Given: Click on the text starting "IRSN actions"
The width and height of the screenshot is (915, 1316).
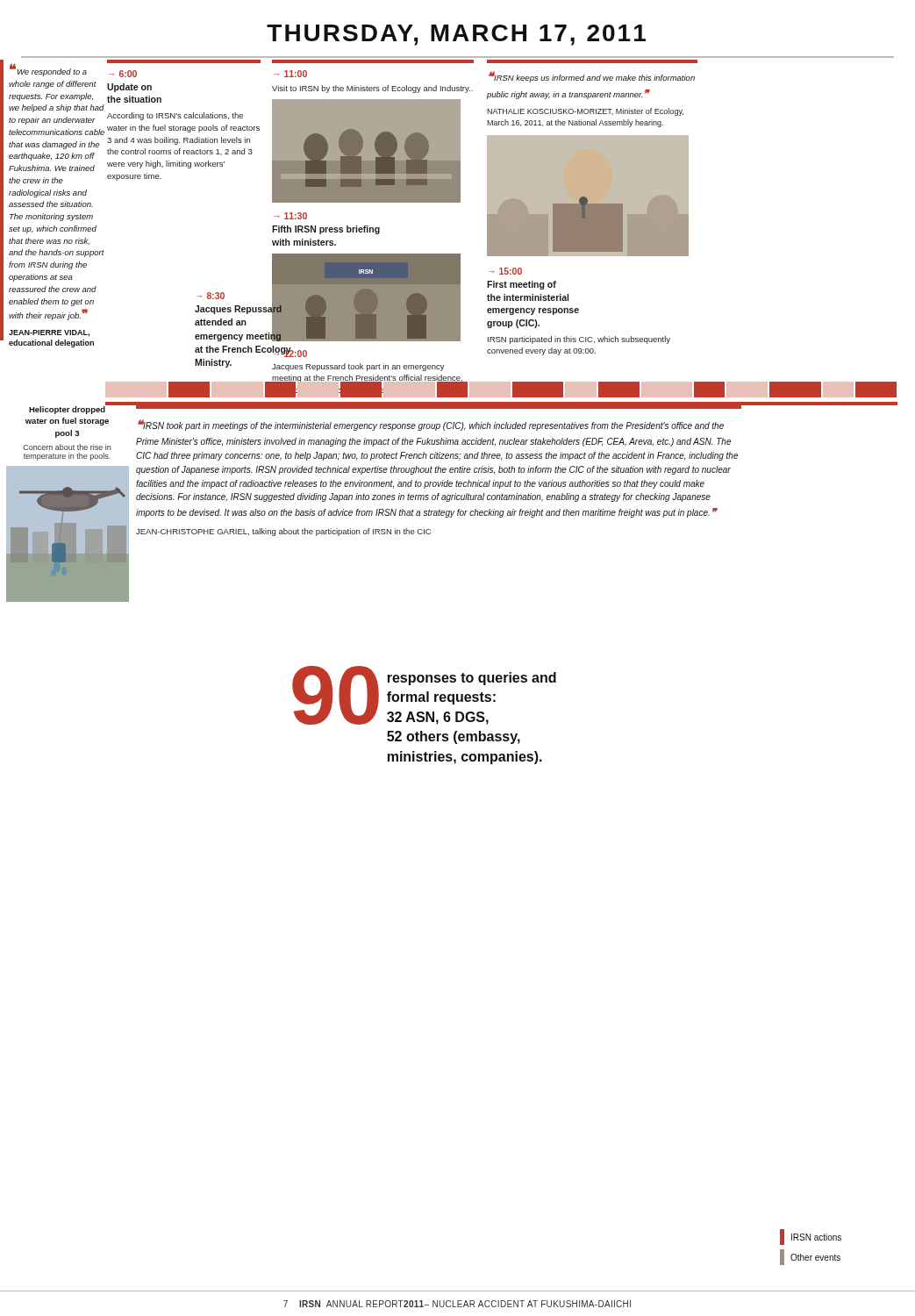Looking at the screenshot, I should click(811, 1237).
